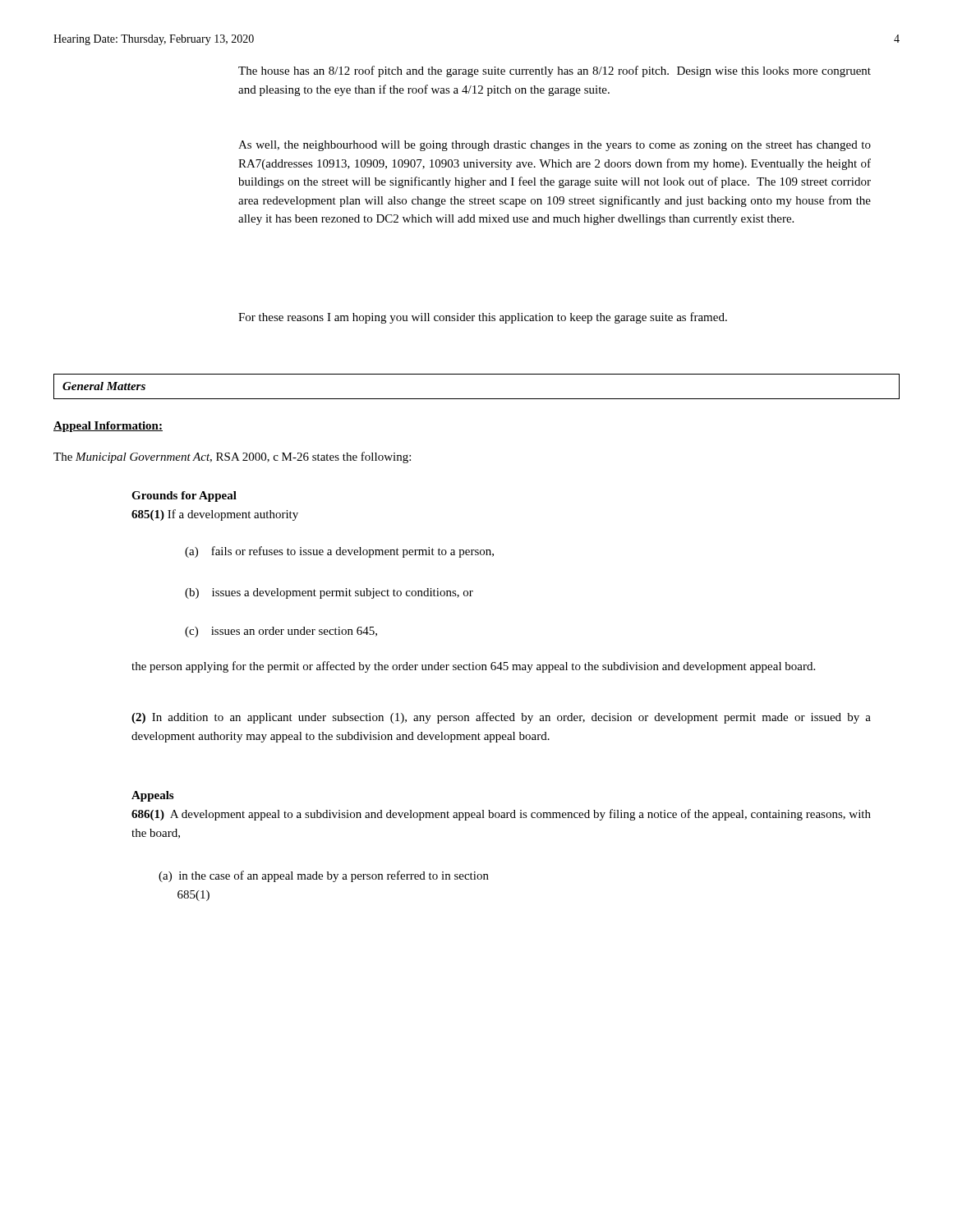Click on the text block starting "(2) In addition to an applicant under"
The width and height of the screenshot is (953, 1232).
(x=501, y=726)
